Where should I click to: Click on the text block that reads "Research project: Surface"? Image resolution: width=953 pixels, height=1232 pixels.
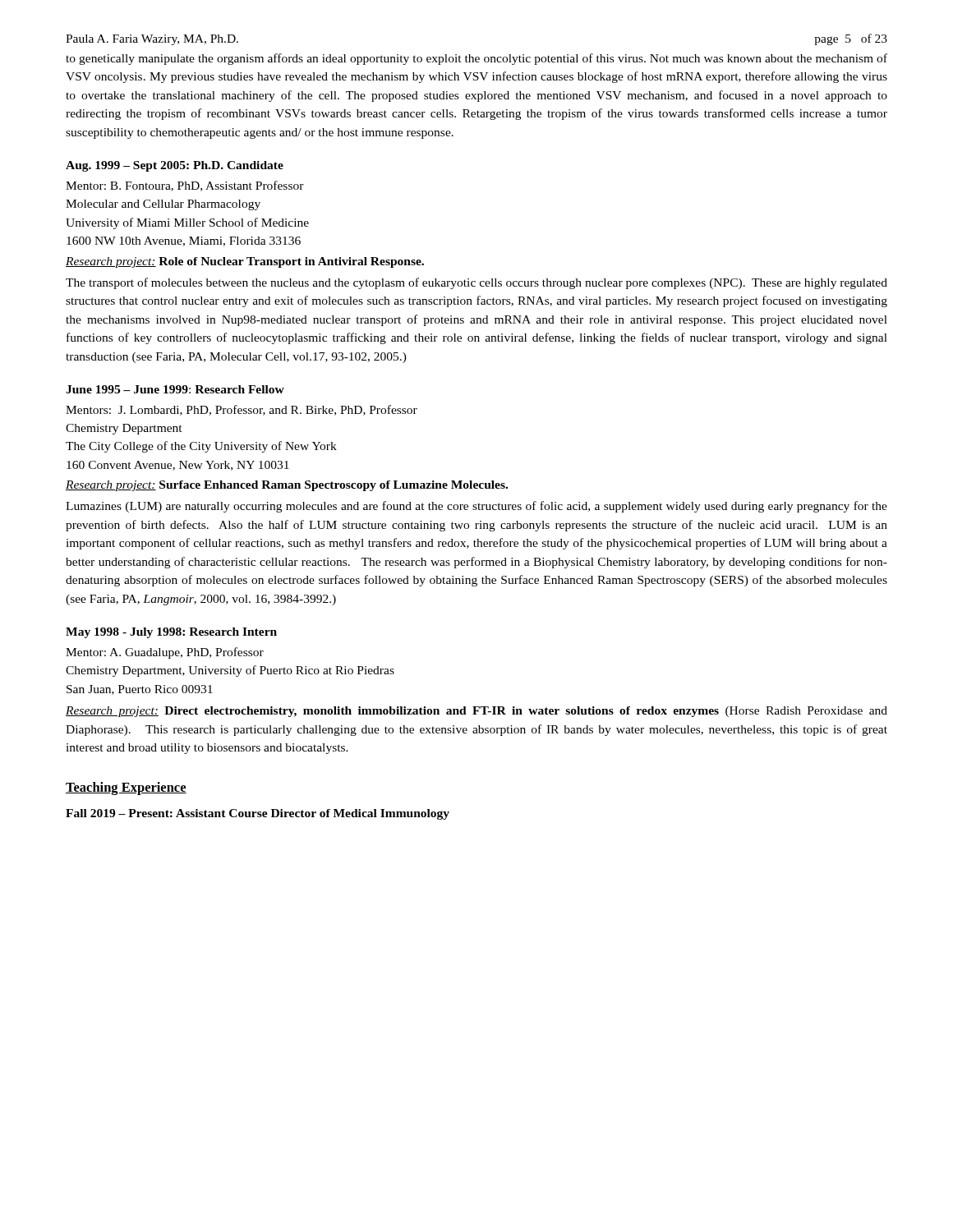pos(287,484)
